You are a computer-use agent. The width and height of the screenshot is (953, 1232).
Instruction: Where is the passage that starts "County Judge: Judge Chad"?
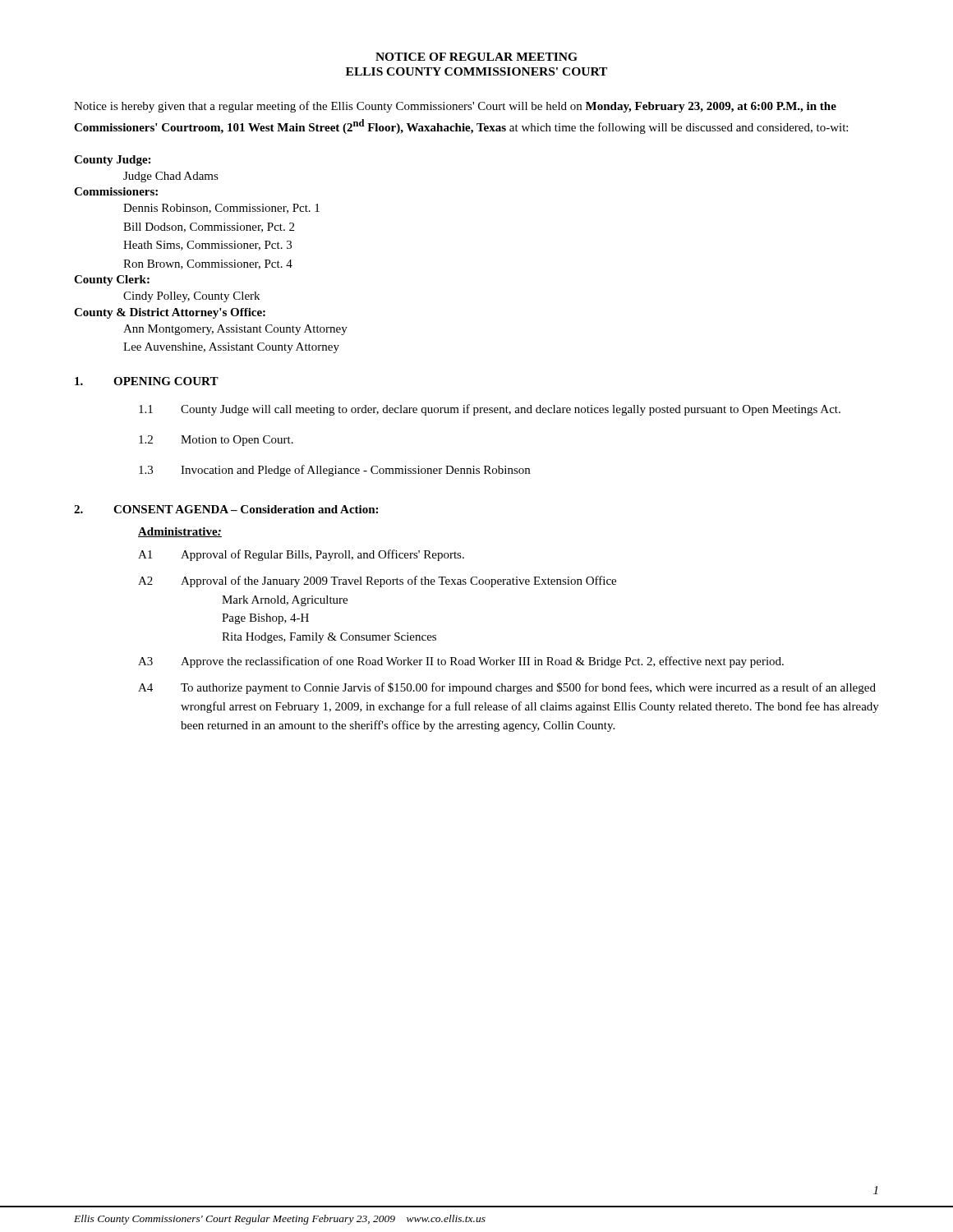112,161
